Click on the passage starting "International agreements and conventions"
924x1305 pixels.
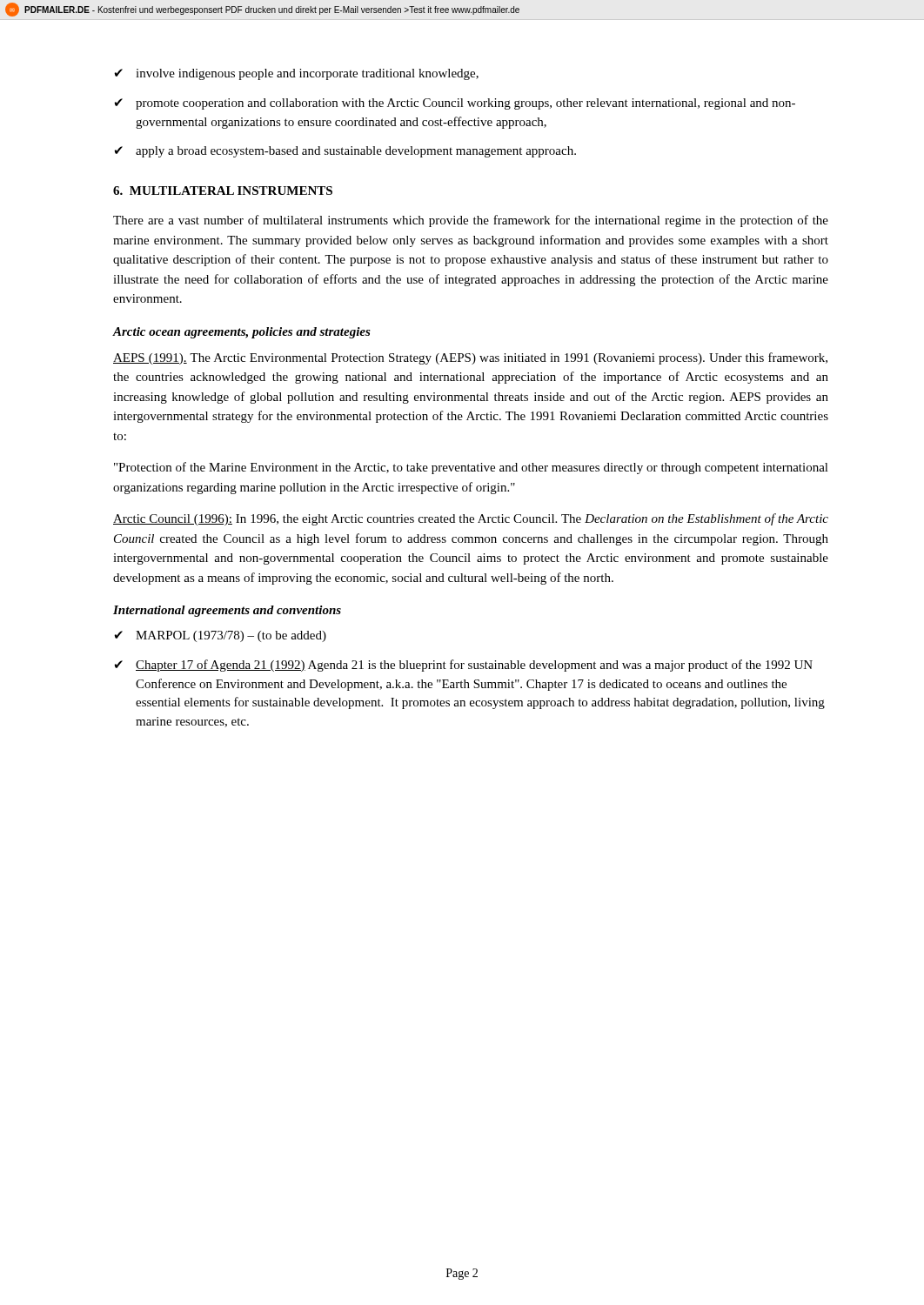pyautogui.click(x=227, y=610)
